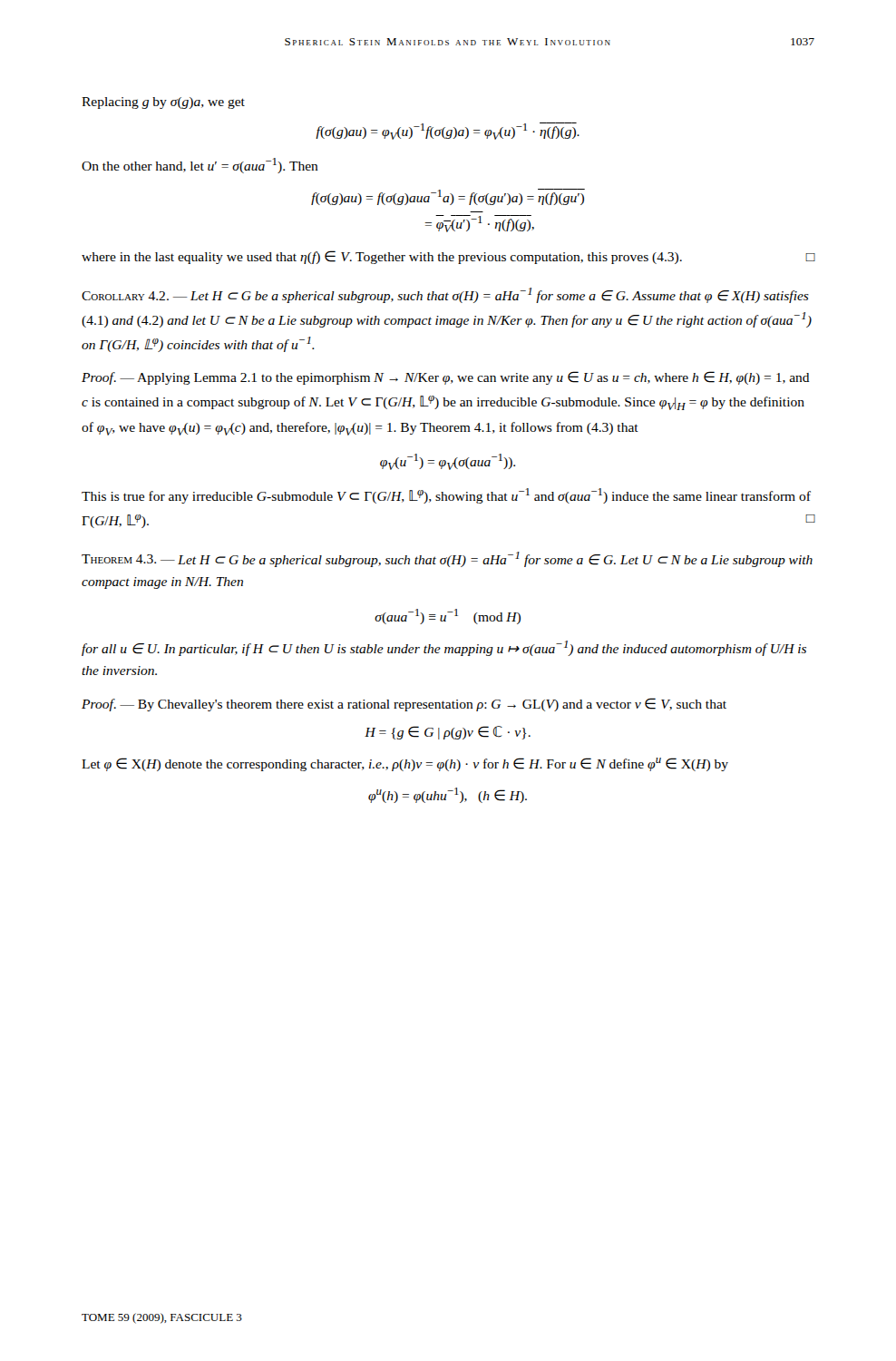This screenshot has width=896, height=1361.
Task: Select the formula containing "H = {g ∈ G | ρ(g)v ∈"
Action: coord(448,732)
